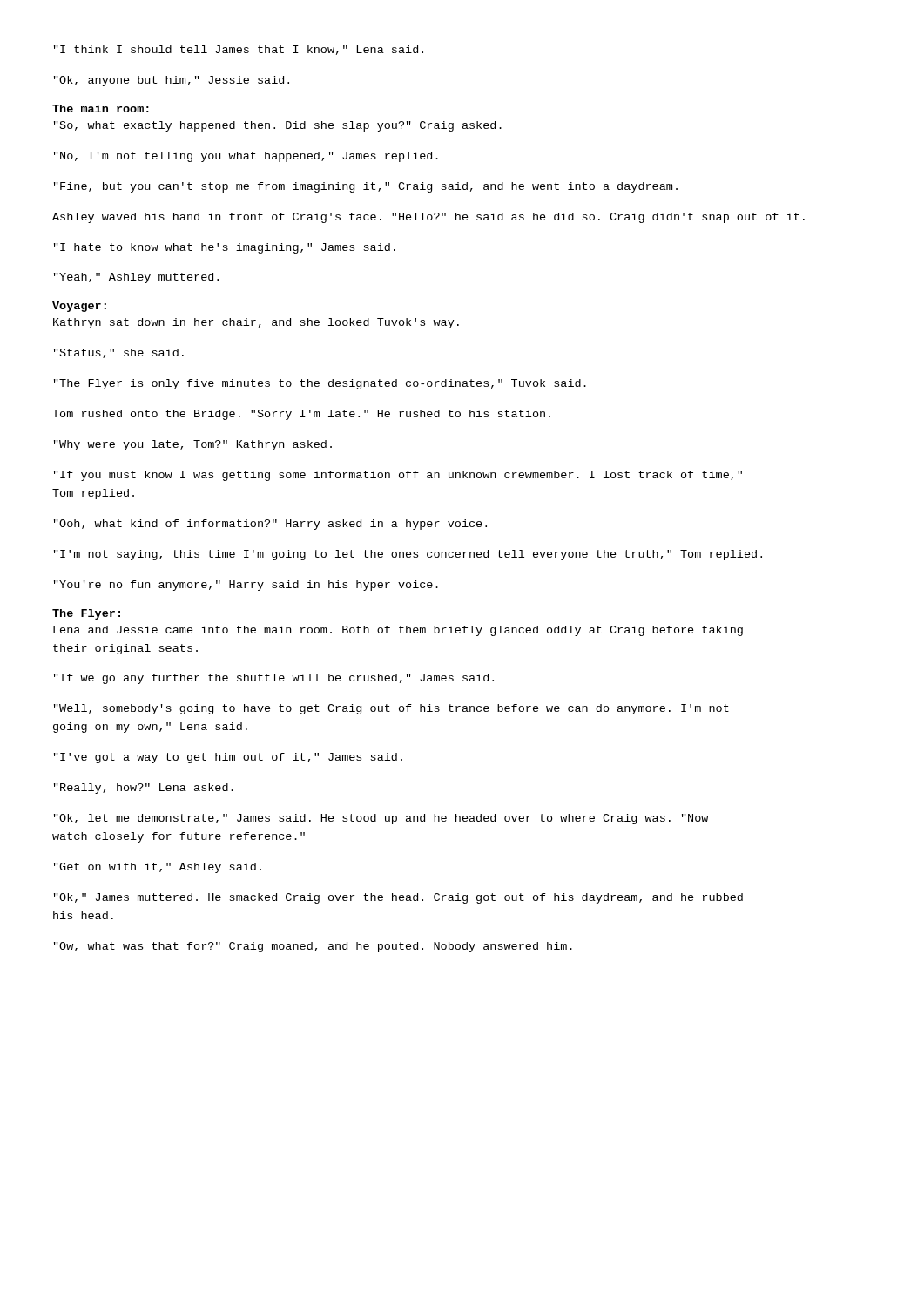The height and width of the screenshot is (1307, 924).
Task: Select the text block starting ""Ok, anyone but him," Jessie said."
Action: [172, 81]
